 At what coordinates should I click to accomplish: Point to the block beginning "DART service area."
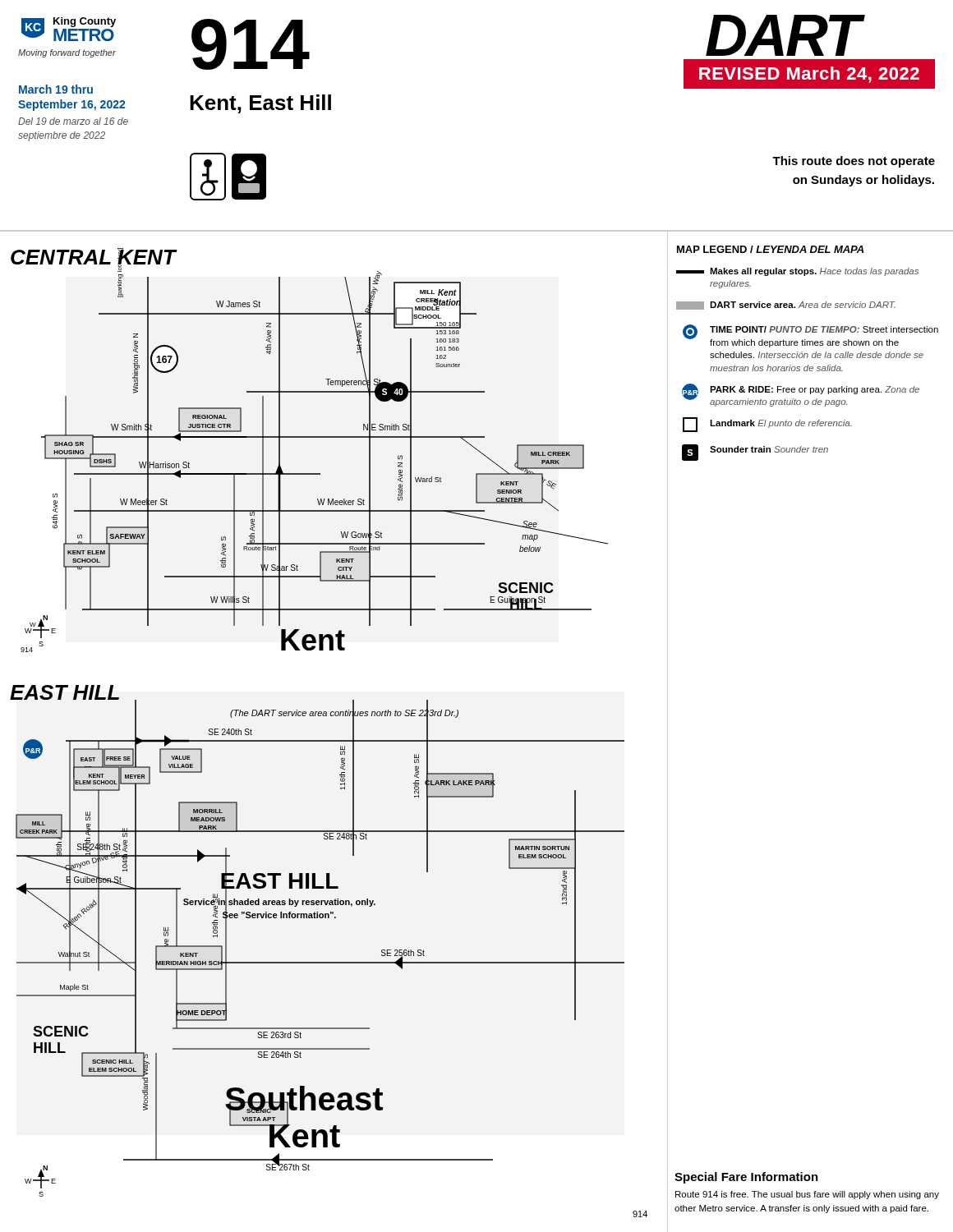click(810, 307)
